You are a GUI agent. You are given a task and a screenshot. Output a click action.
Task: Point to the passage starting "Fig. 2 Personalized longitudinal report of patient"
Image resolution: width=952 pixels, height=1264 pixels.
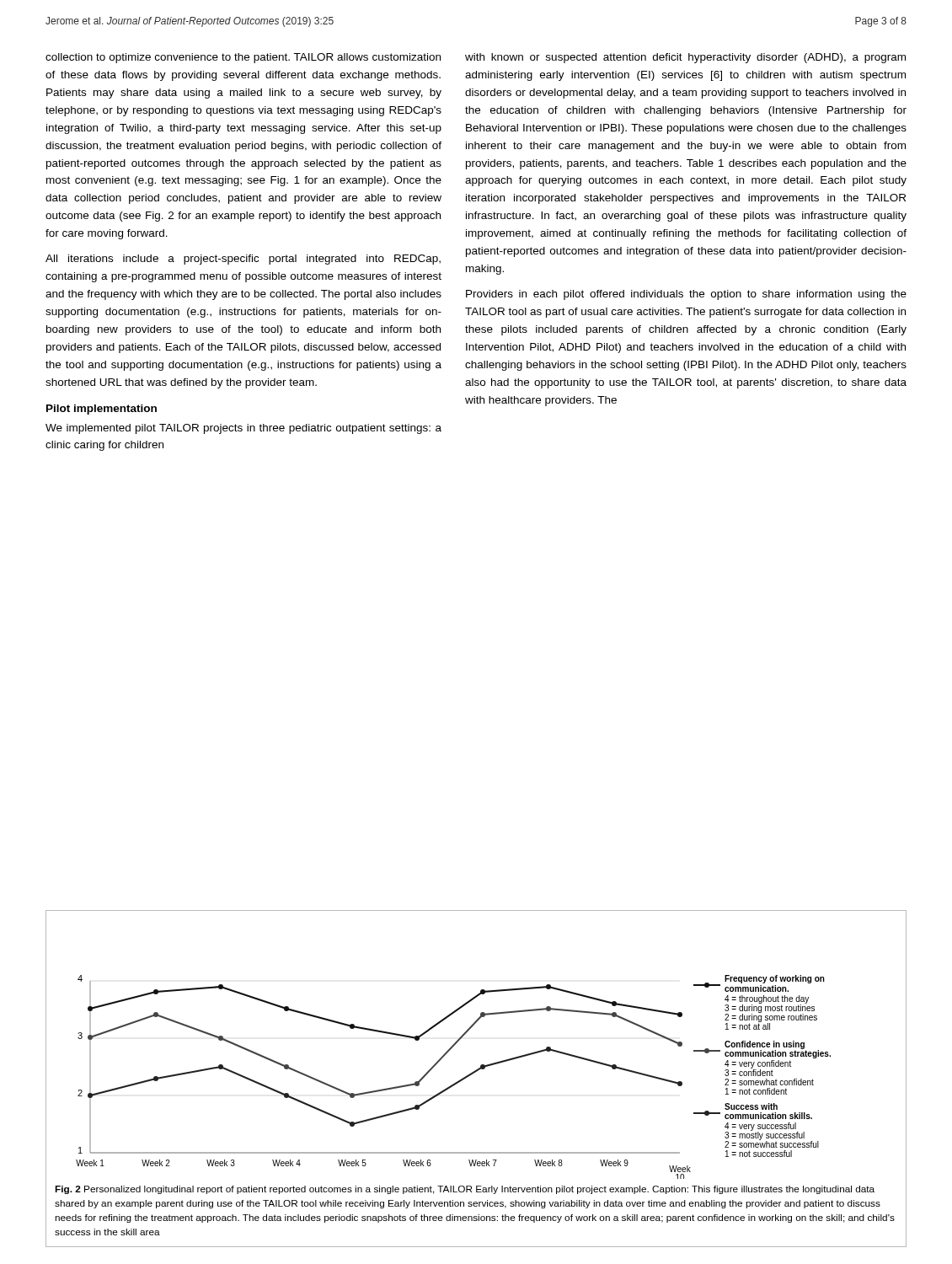pyautogui.click(x=475, y=1210)
